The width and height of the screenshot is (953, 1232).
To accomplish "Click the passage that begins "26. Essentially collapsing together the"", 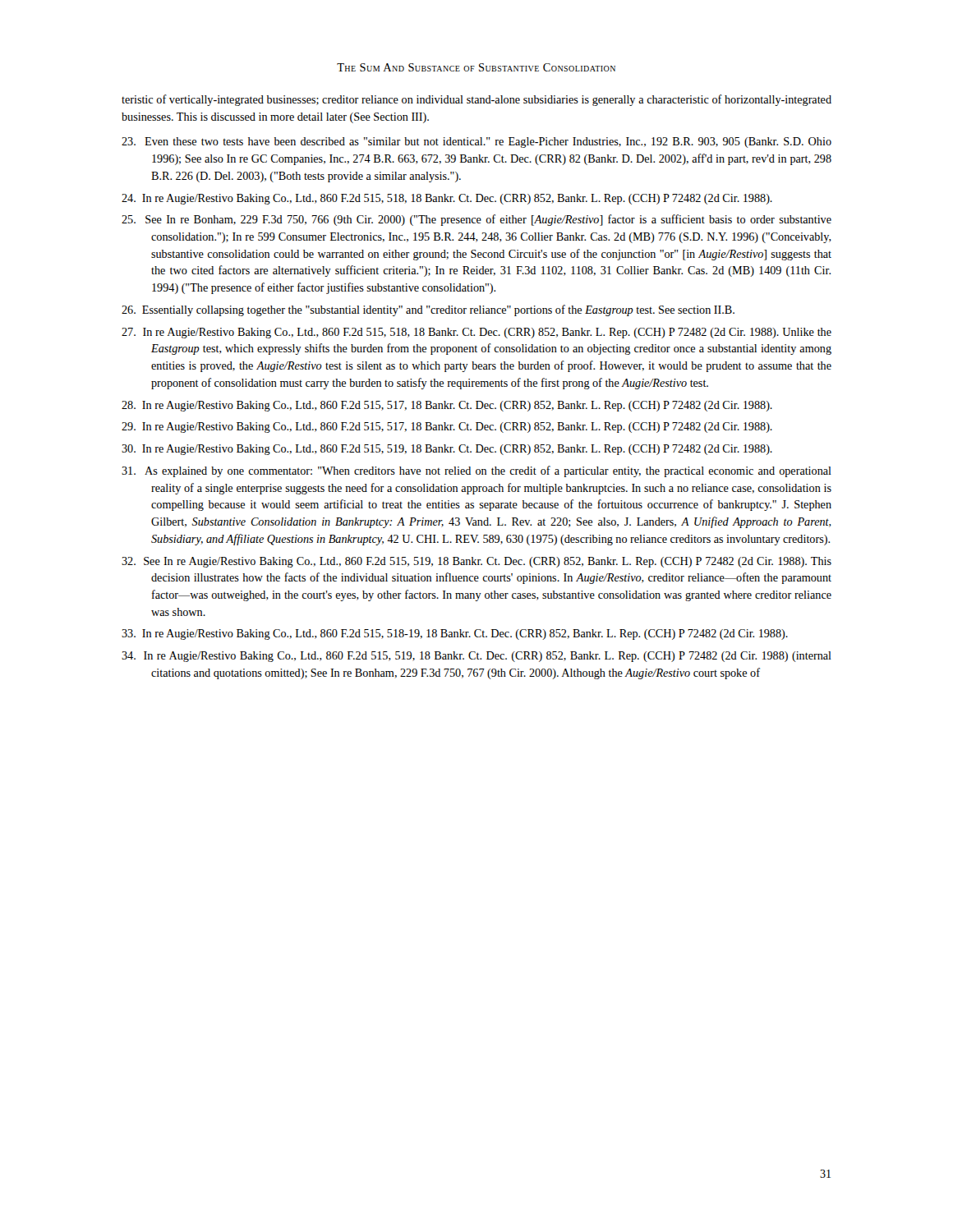I will click(428, 310).
